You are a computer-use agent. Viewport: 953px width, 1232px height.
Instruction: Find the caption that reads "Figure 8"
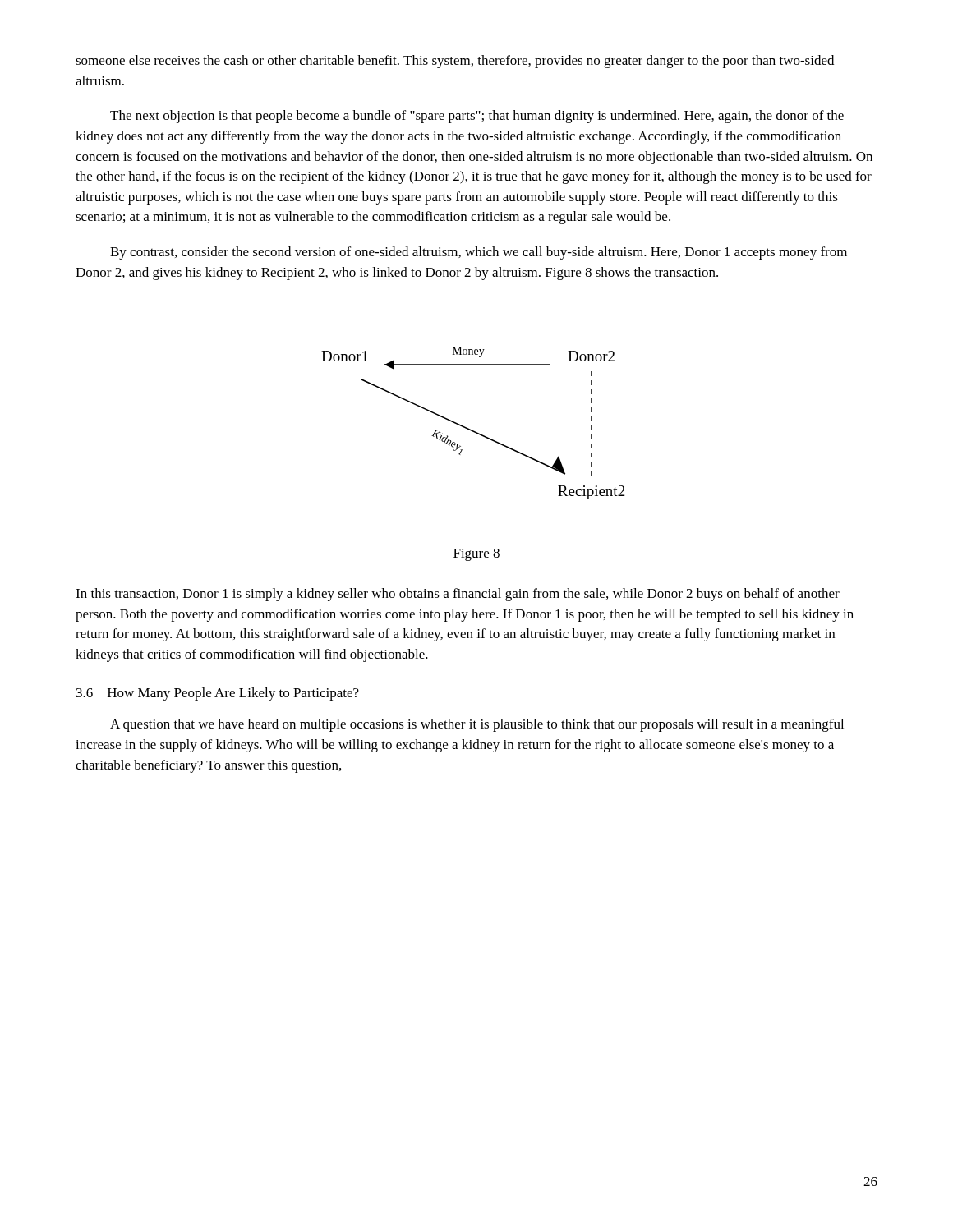click(x=476, y=553)
